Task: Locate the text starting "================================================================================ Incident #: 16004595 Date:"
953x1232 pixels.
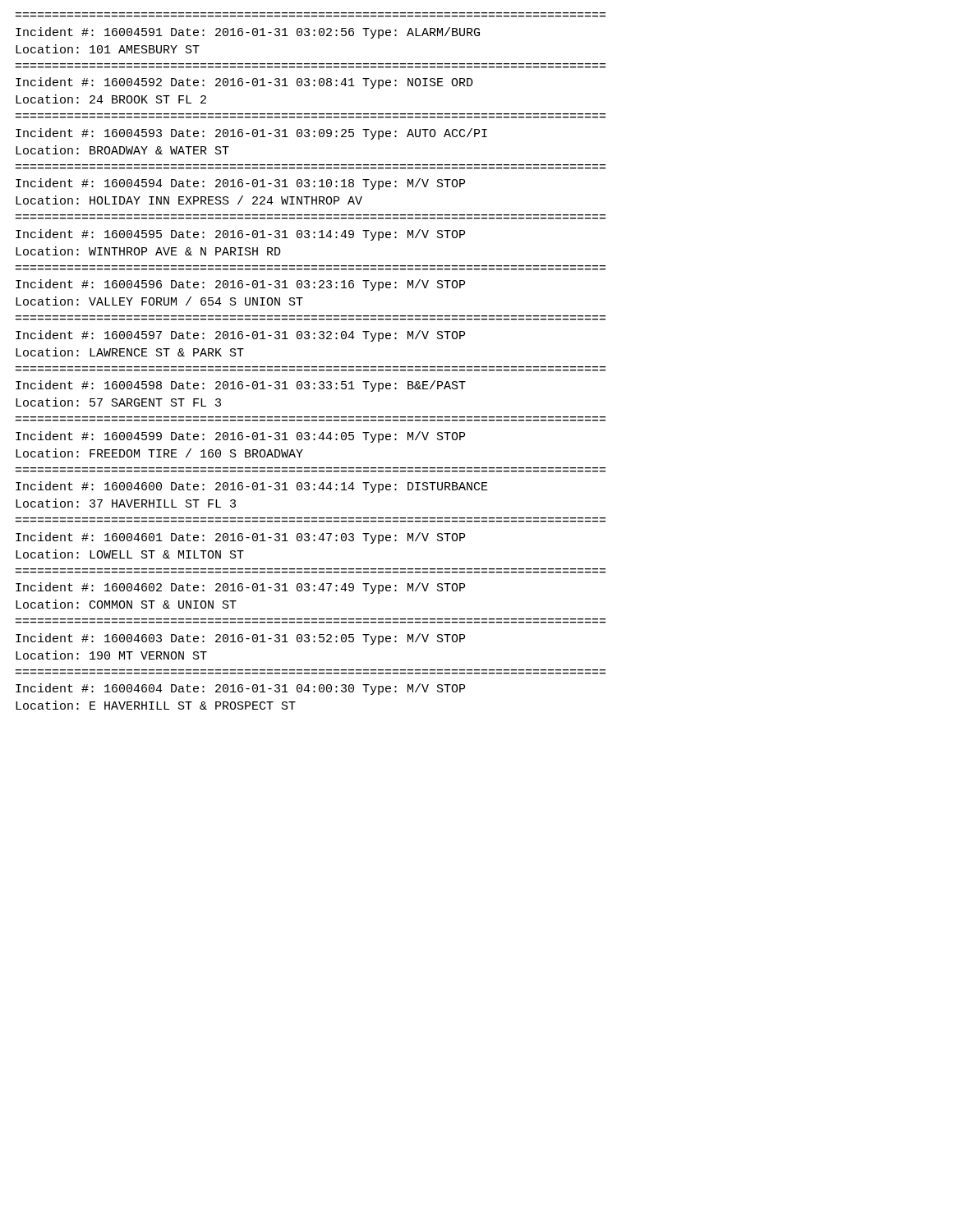Action: point(240,235)
